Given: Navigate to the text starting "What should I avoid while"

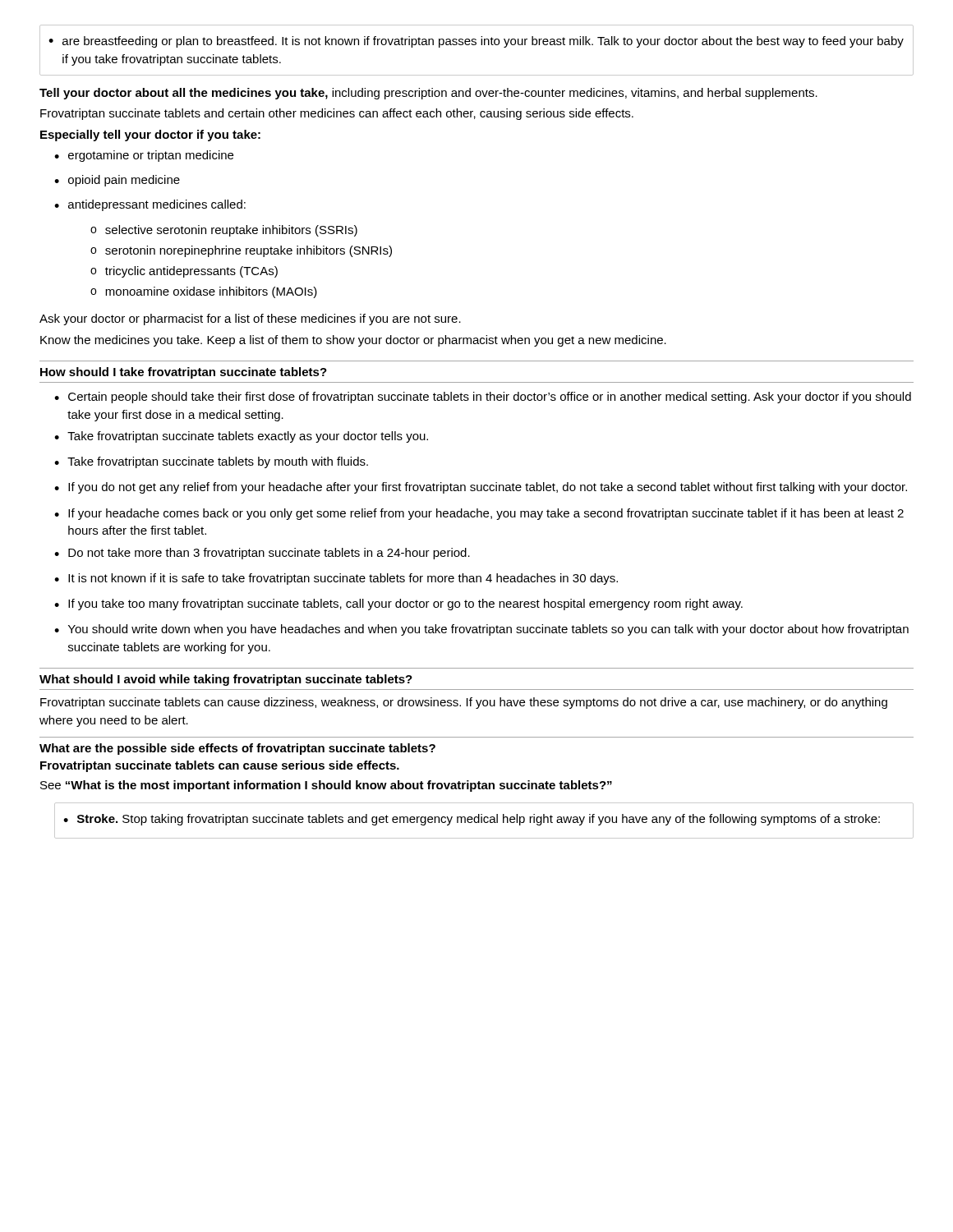Looking at the screenshot, I should [226, 679].
